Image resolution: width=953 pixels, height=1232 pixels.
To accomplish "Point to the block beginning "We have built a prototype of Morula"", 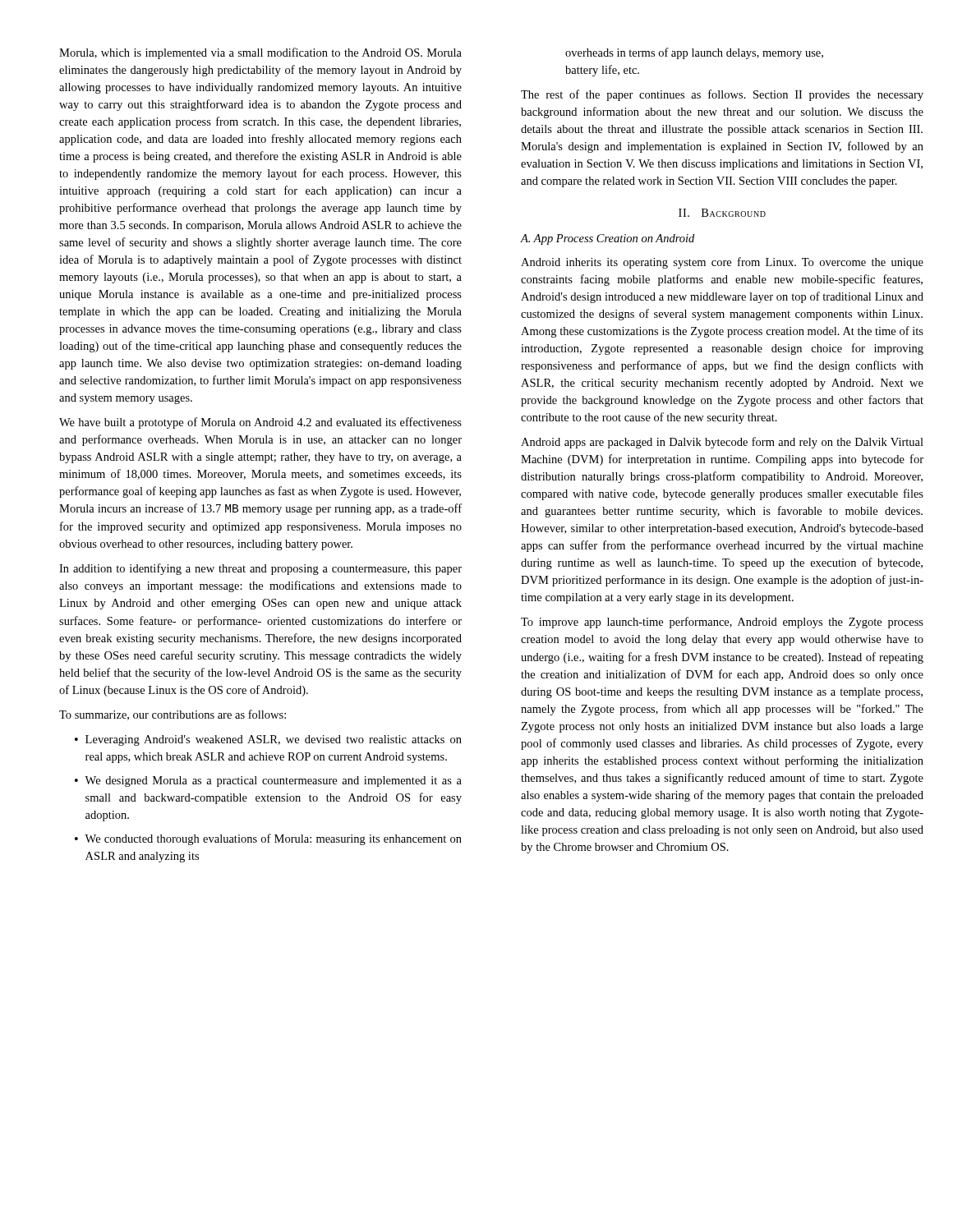I will pyautogui.click(x=260, y=484).
